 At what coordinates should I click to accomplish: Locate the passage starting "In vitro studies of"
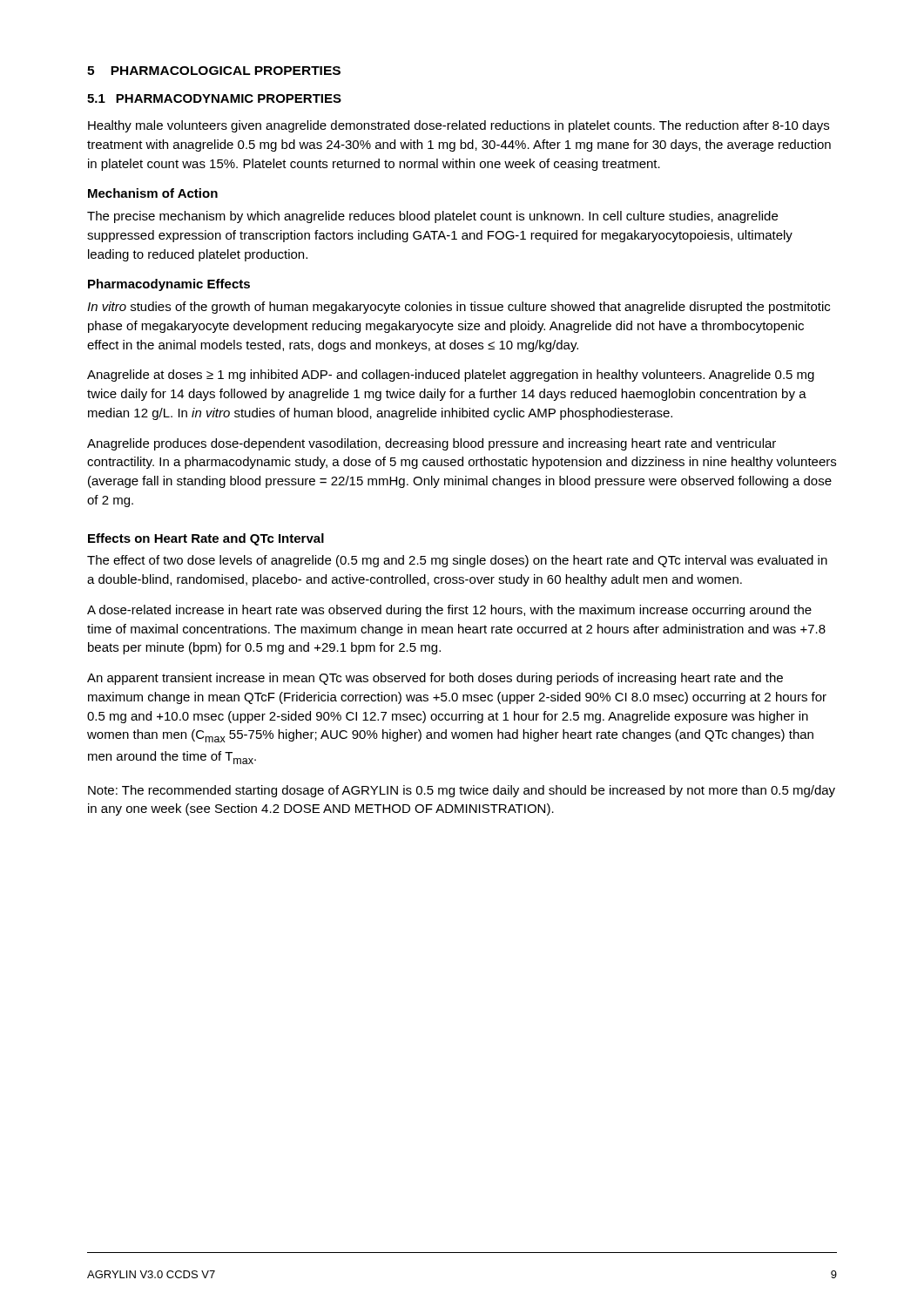pyautogui.click(x=462, y=326)
